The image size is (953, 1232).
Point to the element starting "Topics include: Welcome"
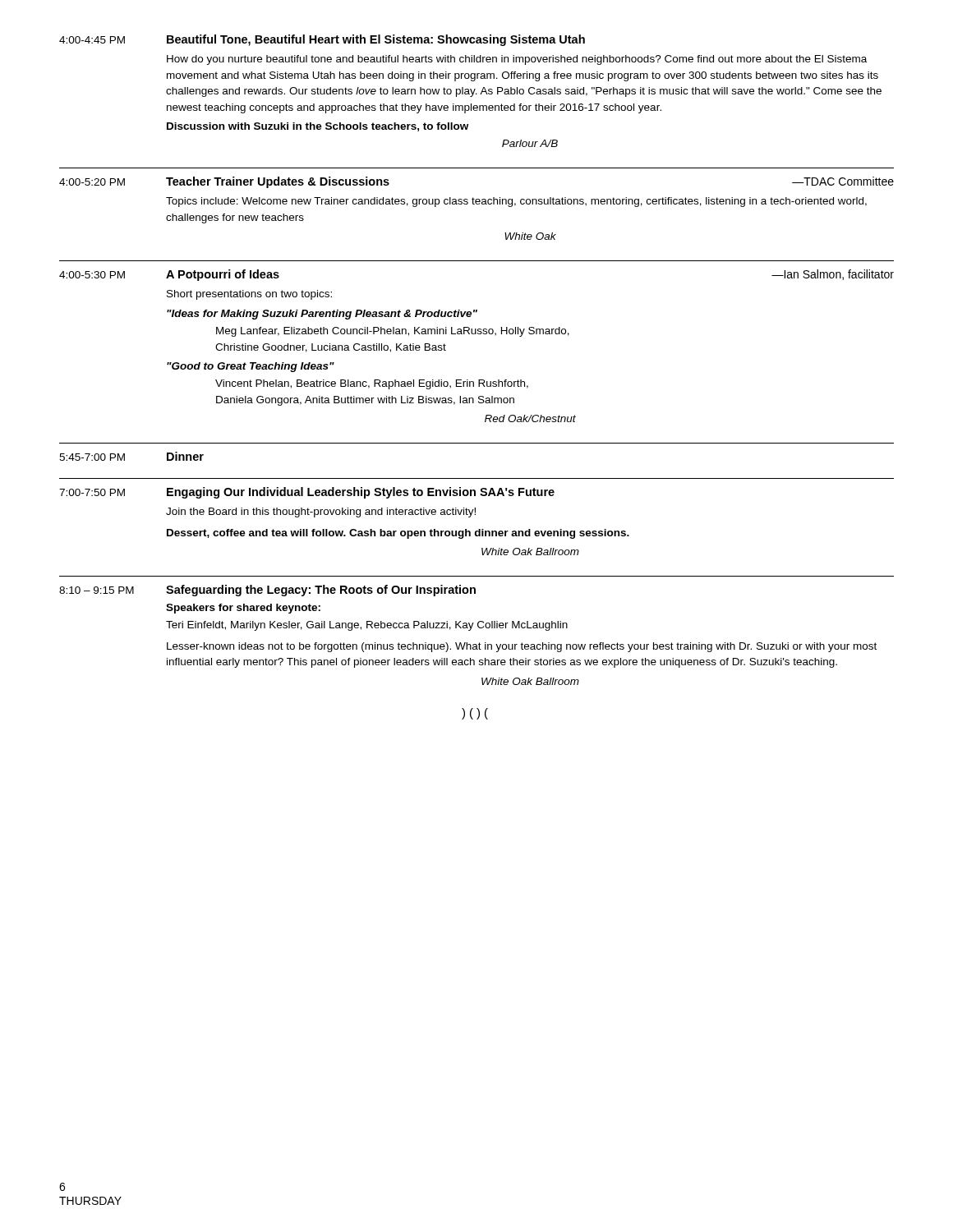[x=517, y=209]
